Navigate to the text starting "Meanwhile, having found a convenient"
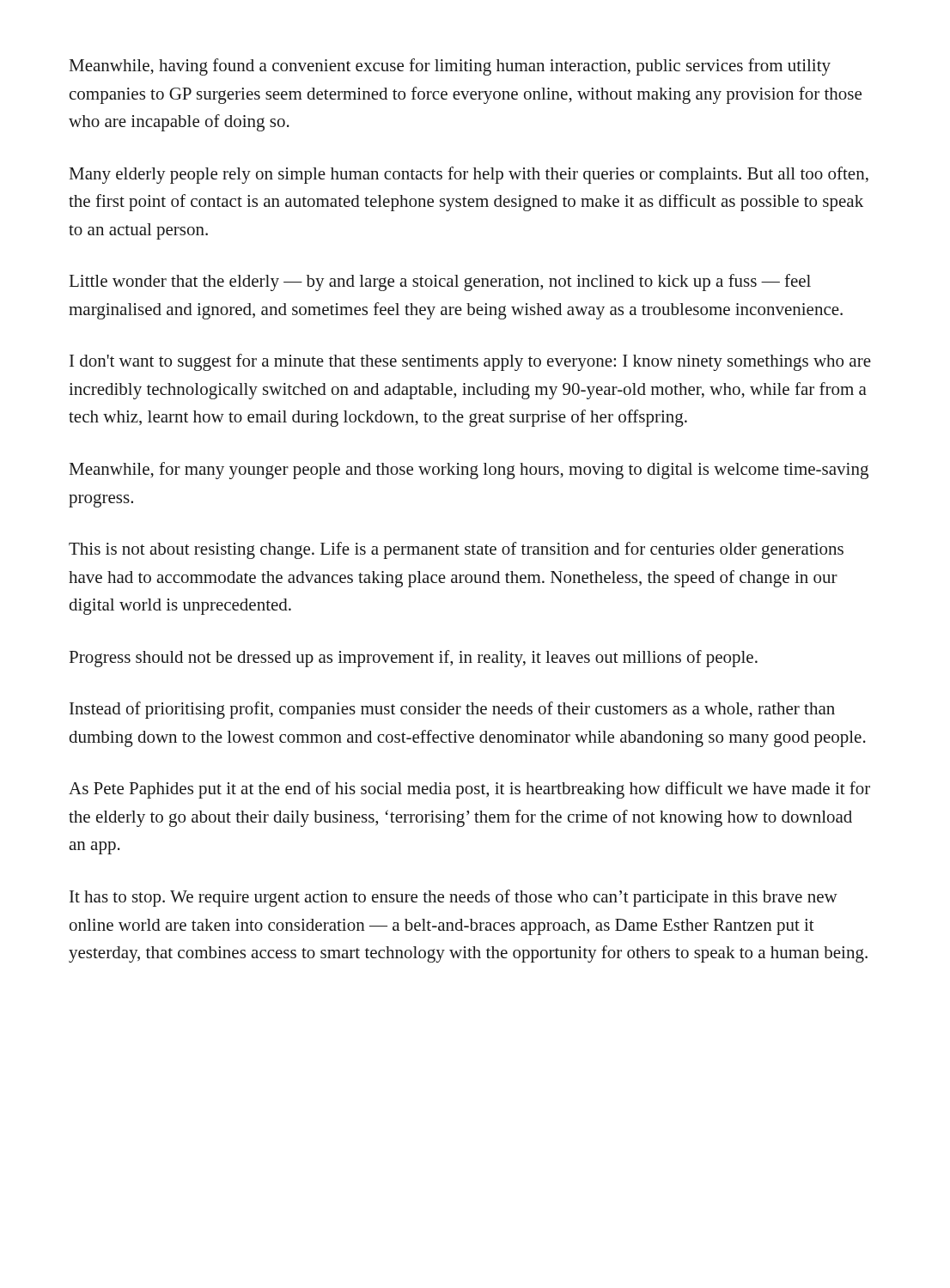 click(465, 93)
